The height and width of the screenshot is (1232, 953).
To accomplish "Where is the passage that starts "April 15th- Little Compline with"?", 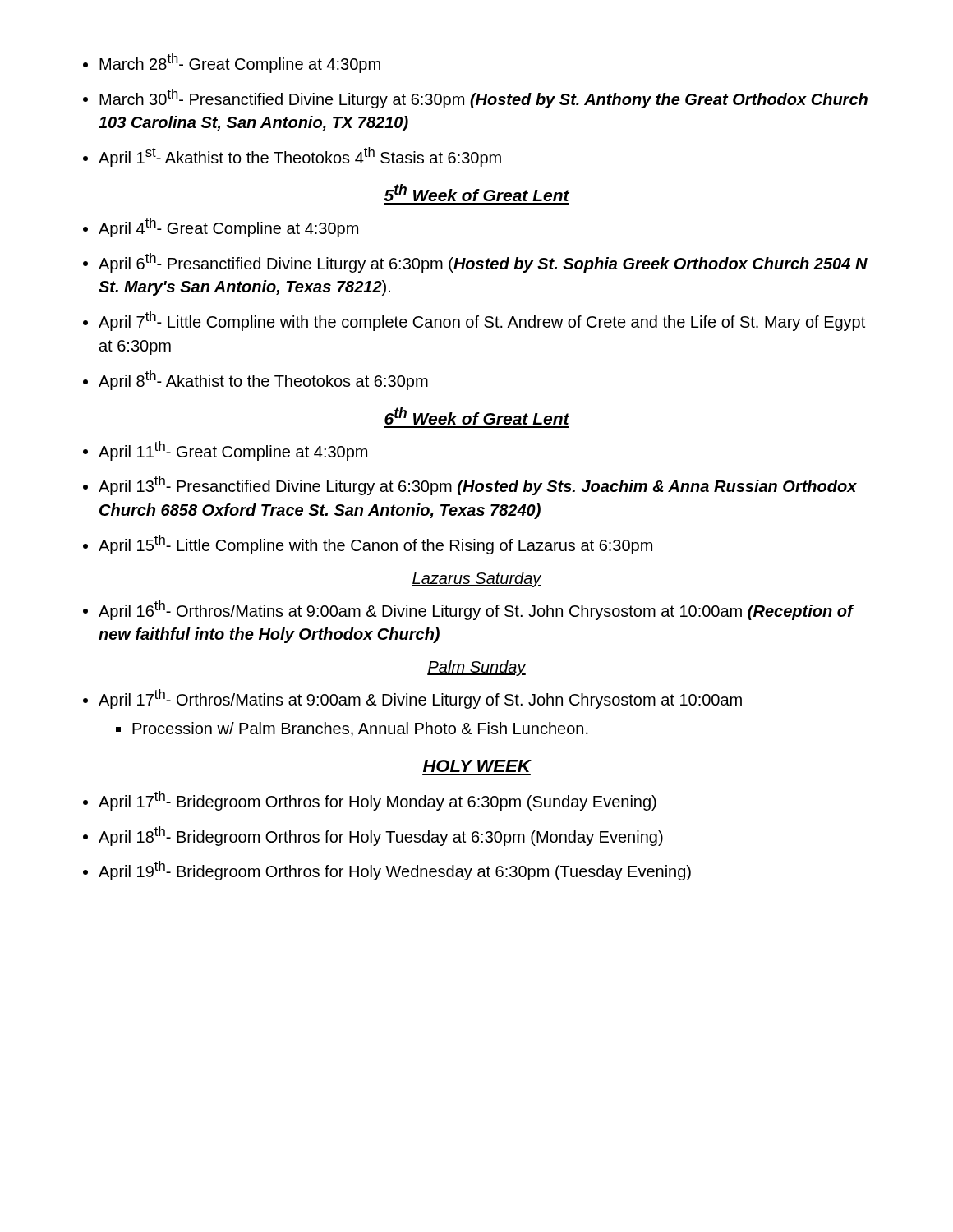I will tap(489, 544).
